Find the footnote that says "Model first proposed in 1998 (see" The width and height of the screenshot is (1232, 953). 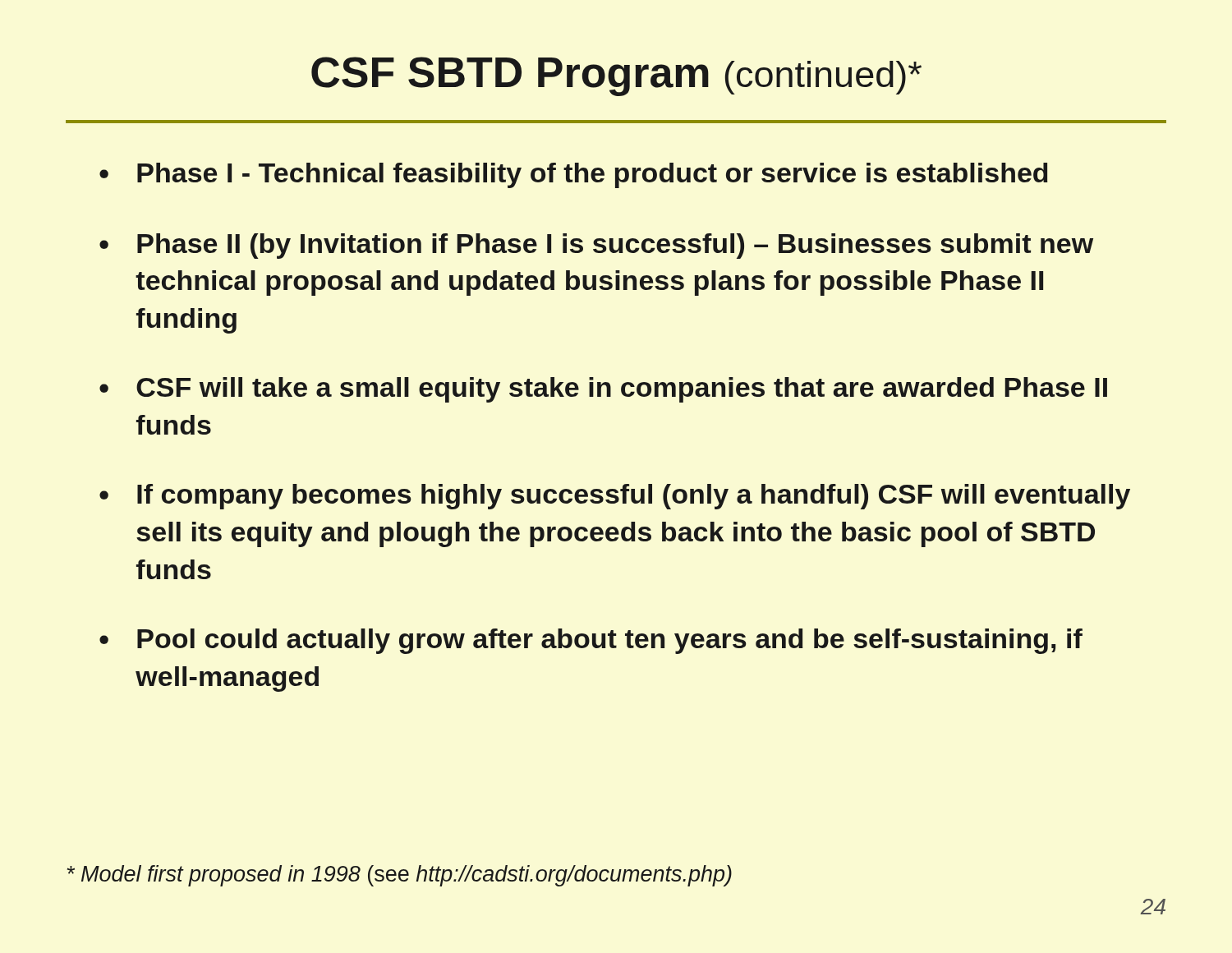click(399, 874)
